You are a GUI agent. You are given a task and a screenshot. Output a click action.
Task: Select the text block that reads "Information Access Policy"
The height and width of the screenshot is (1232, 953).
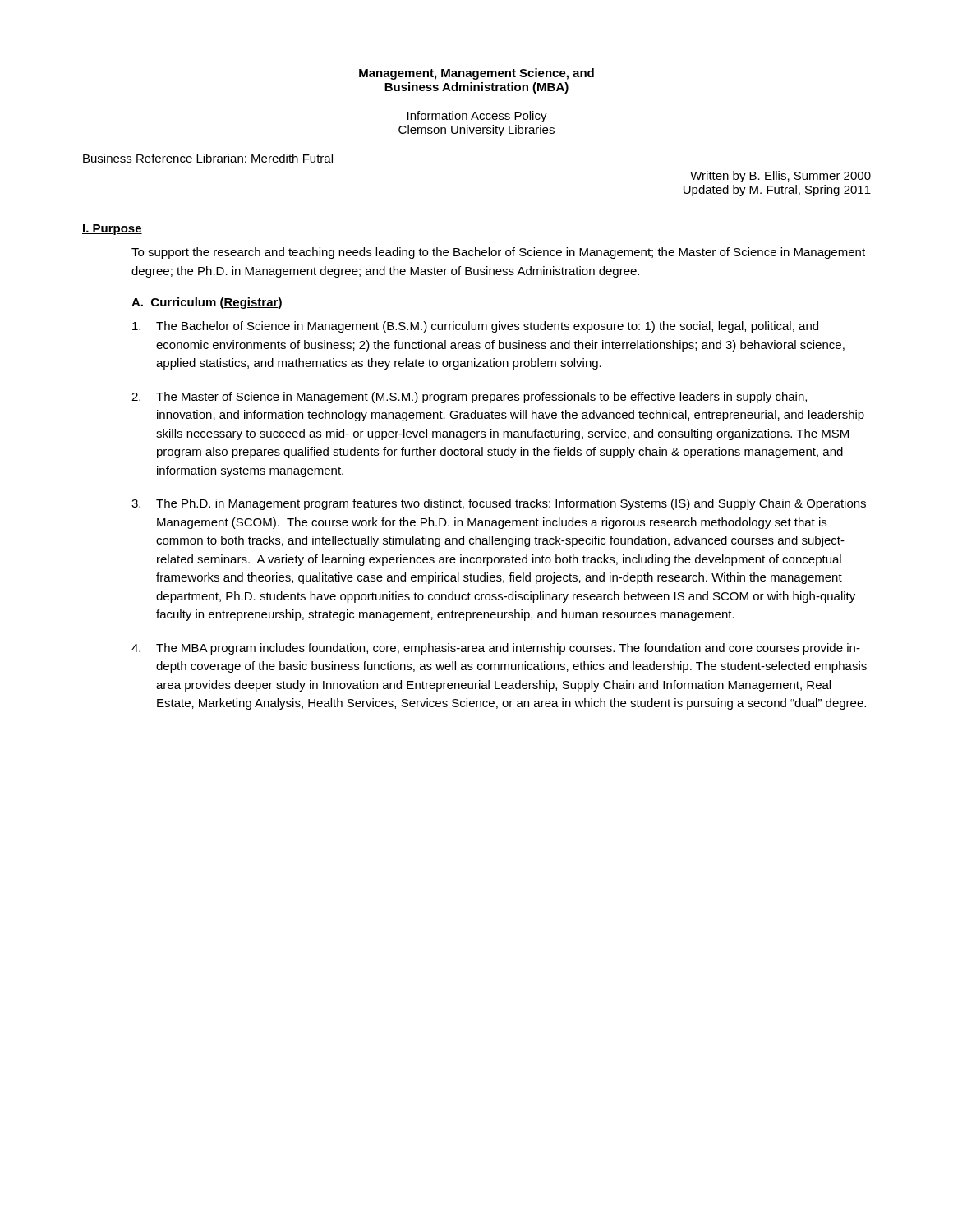[x=476, y=122]
